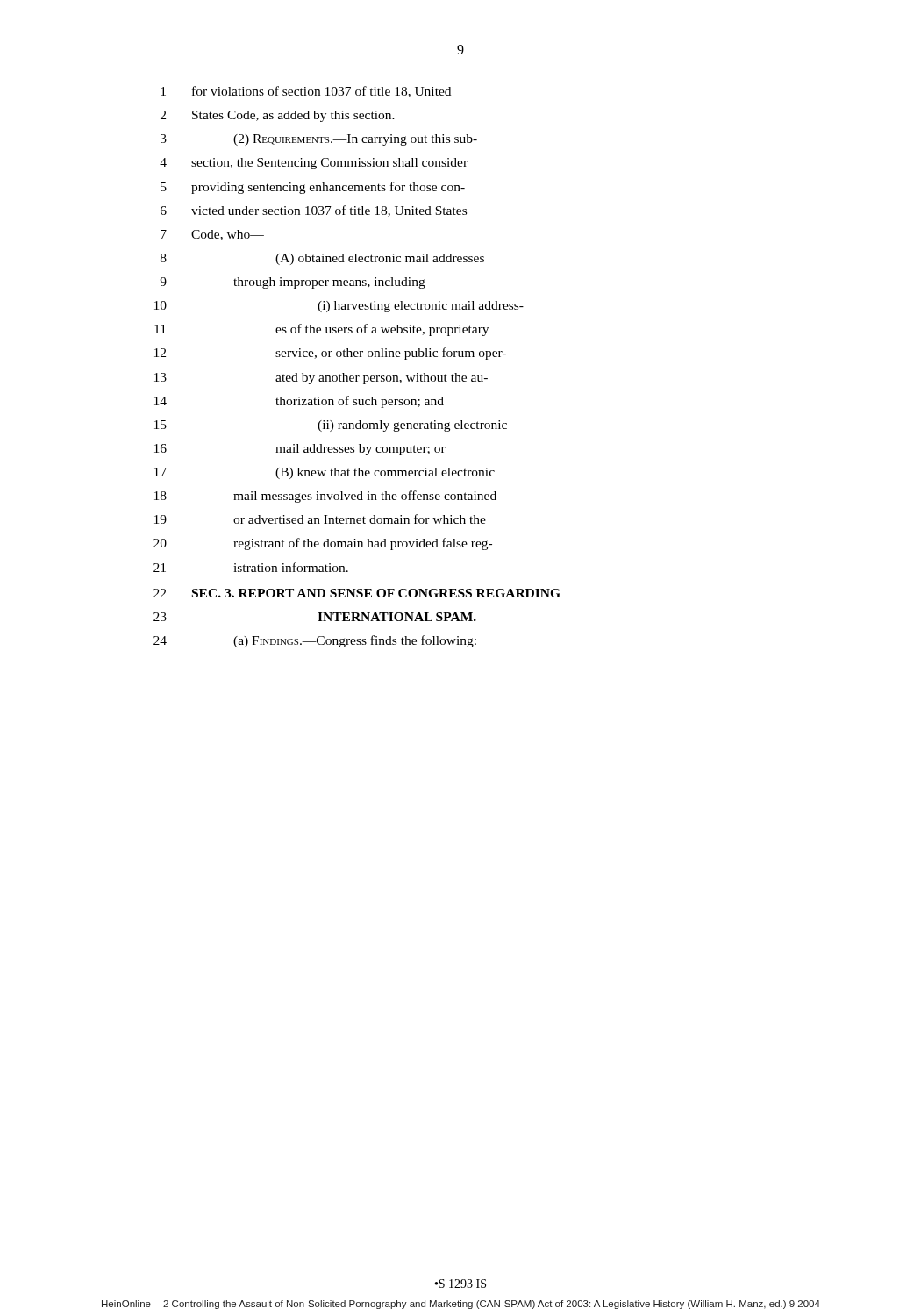Select the passage starting "5 providing sentencing enhancements for those"
921x1316 pixels.
313,188
